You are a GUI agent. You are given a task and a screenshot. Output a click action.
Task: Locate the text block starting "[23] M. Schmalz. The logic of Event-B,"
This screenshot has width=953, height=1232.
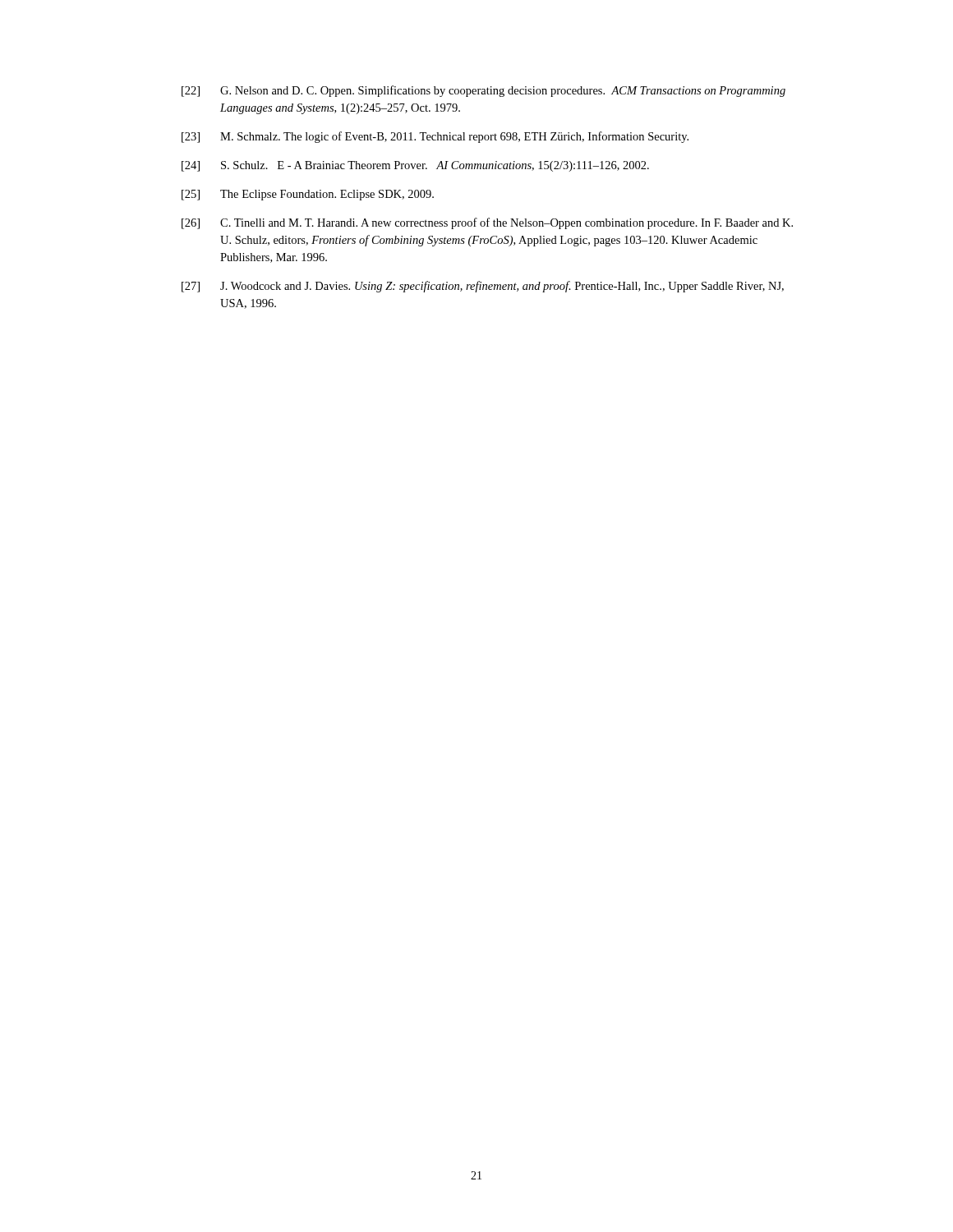click(493, 137)
